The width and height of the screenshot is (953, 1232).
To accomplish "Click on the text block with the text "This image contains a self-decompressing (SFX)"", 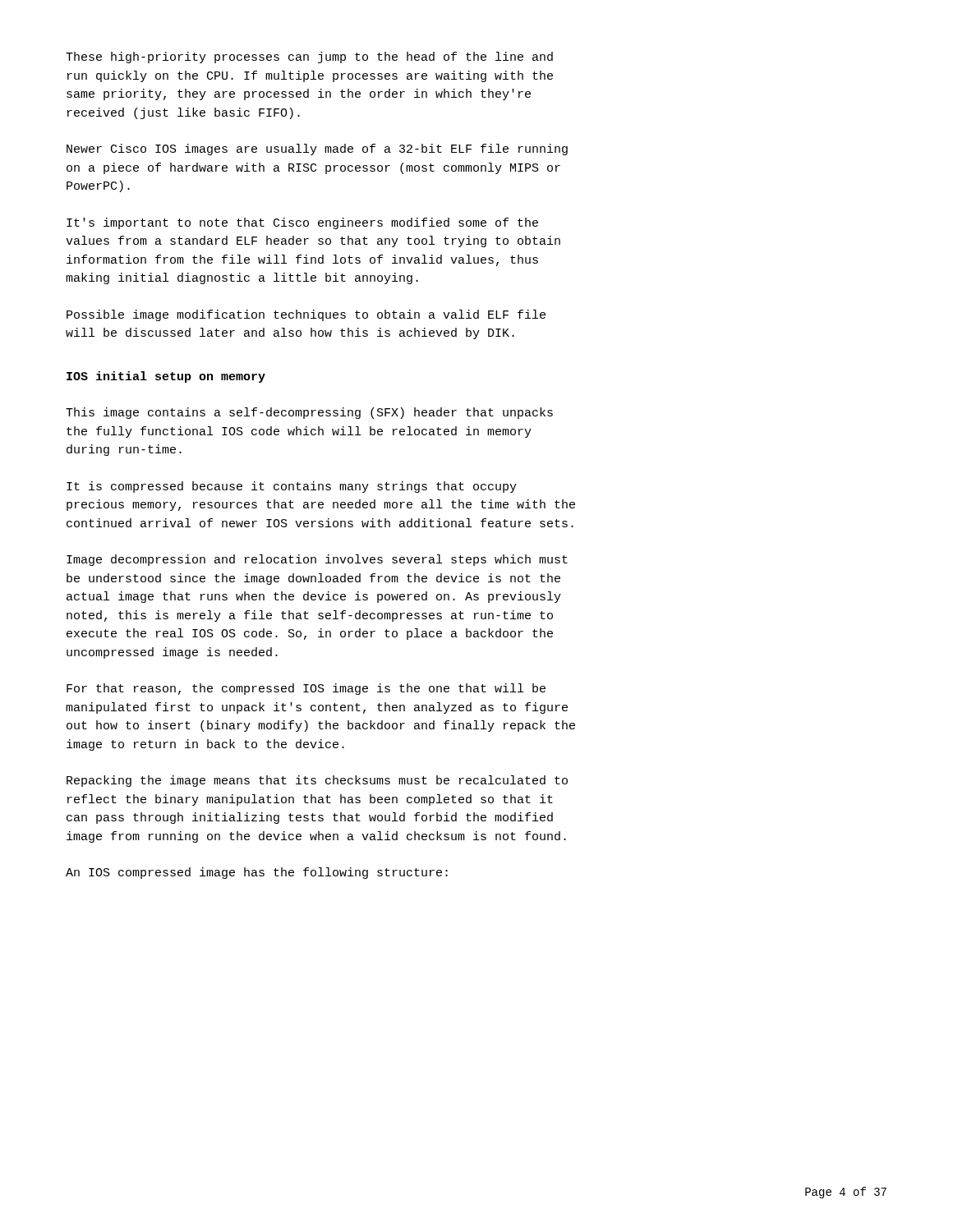I will click(x=310, y=432).
